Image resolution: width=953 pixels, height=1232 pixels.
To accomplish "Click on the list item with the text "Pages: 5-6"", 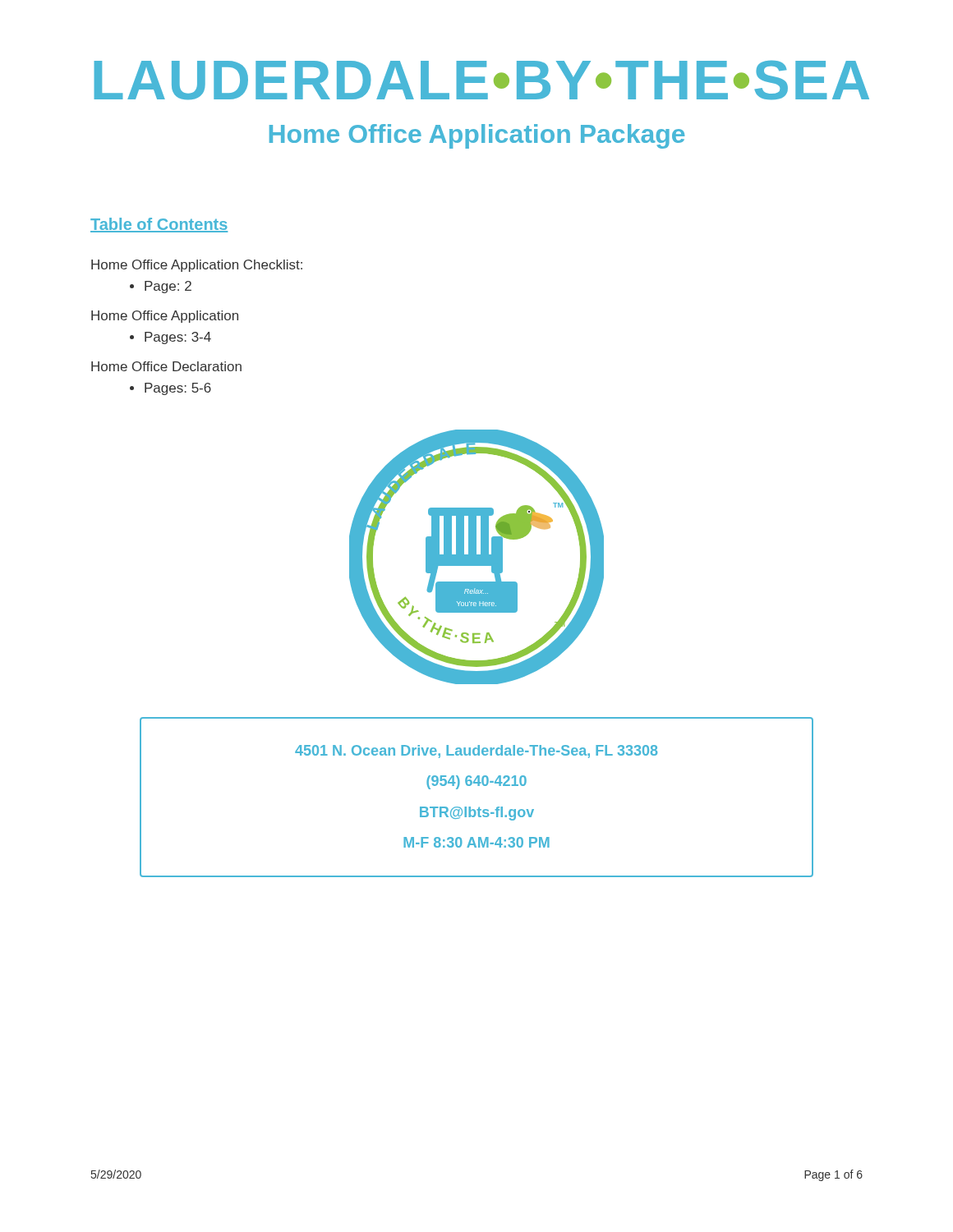I will (x=178, y=388).
